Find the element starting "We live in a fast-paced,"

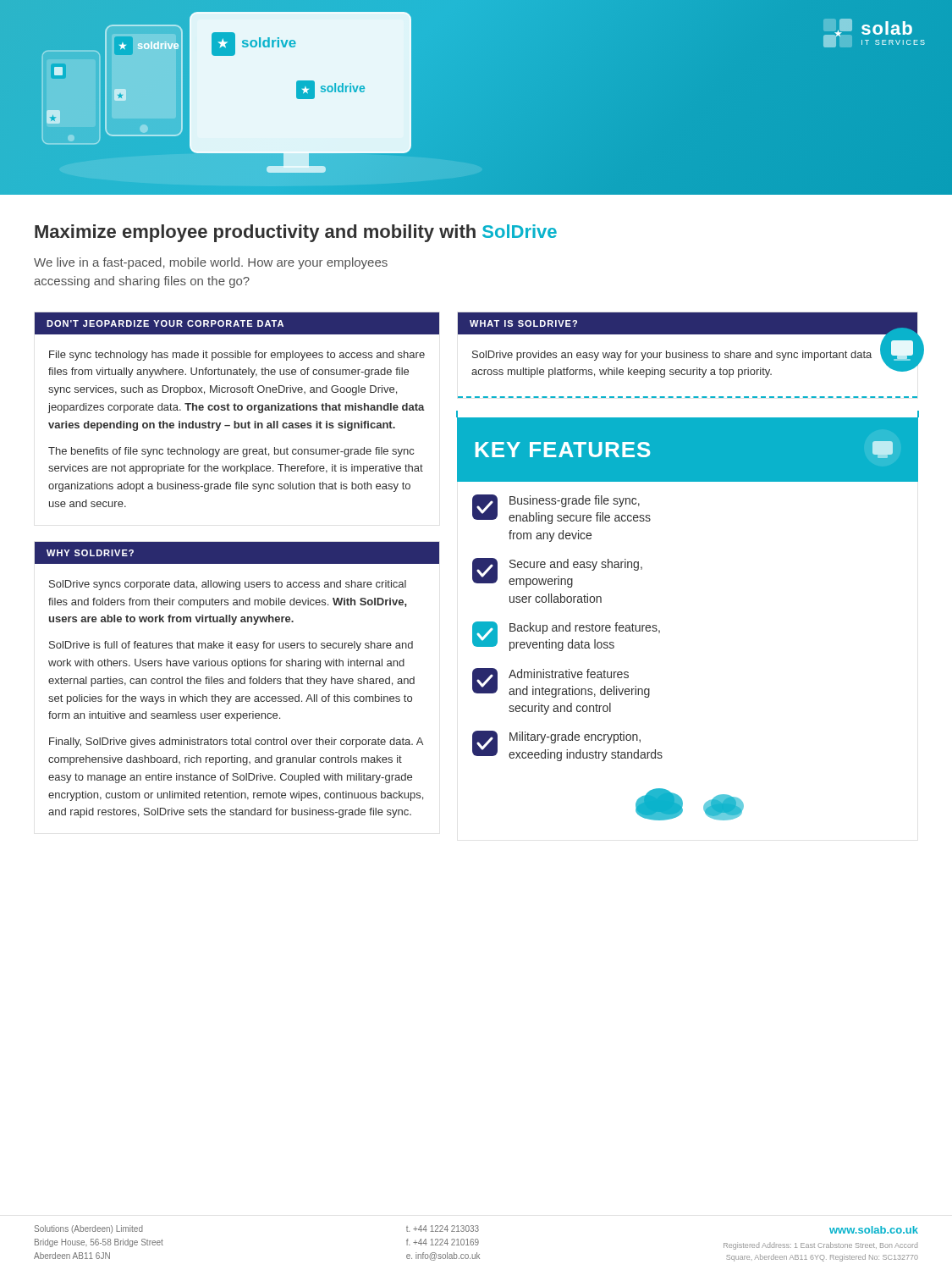click(211, 263)
